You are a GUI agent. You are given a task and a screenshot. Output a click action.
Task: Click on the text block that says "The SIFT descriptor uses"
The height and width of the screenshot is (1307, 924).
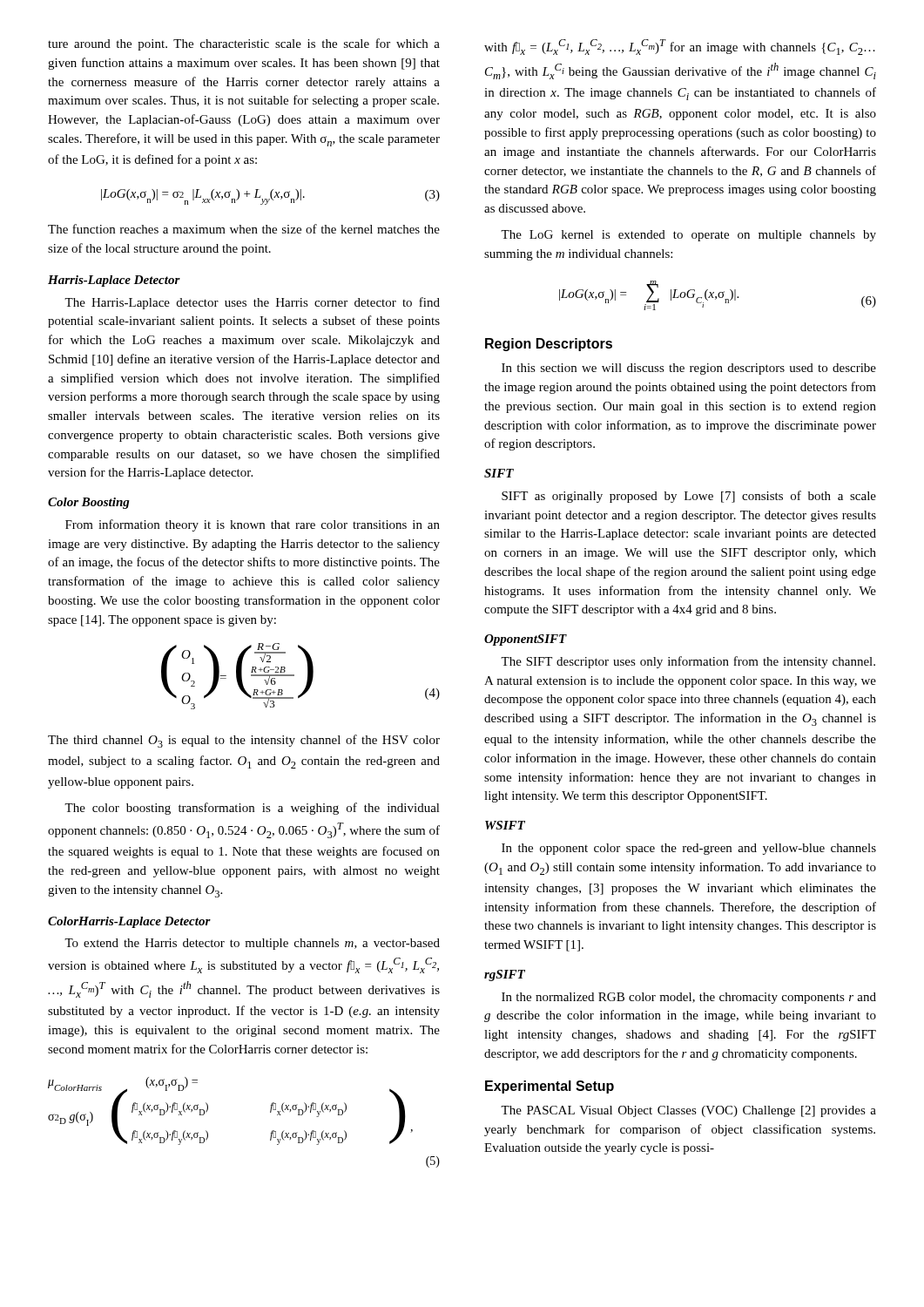680,729
